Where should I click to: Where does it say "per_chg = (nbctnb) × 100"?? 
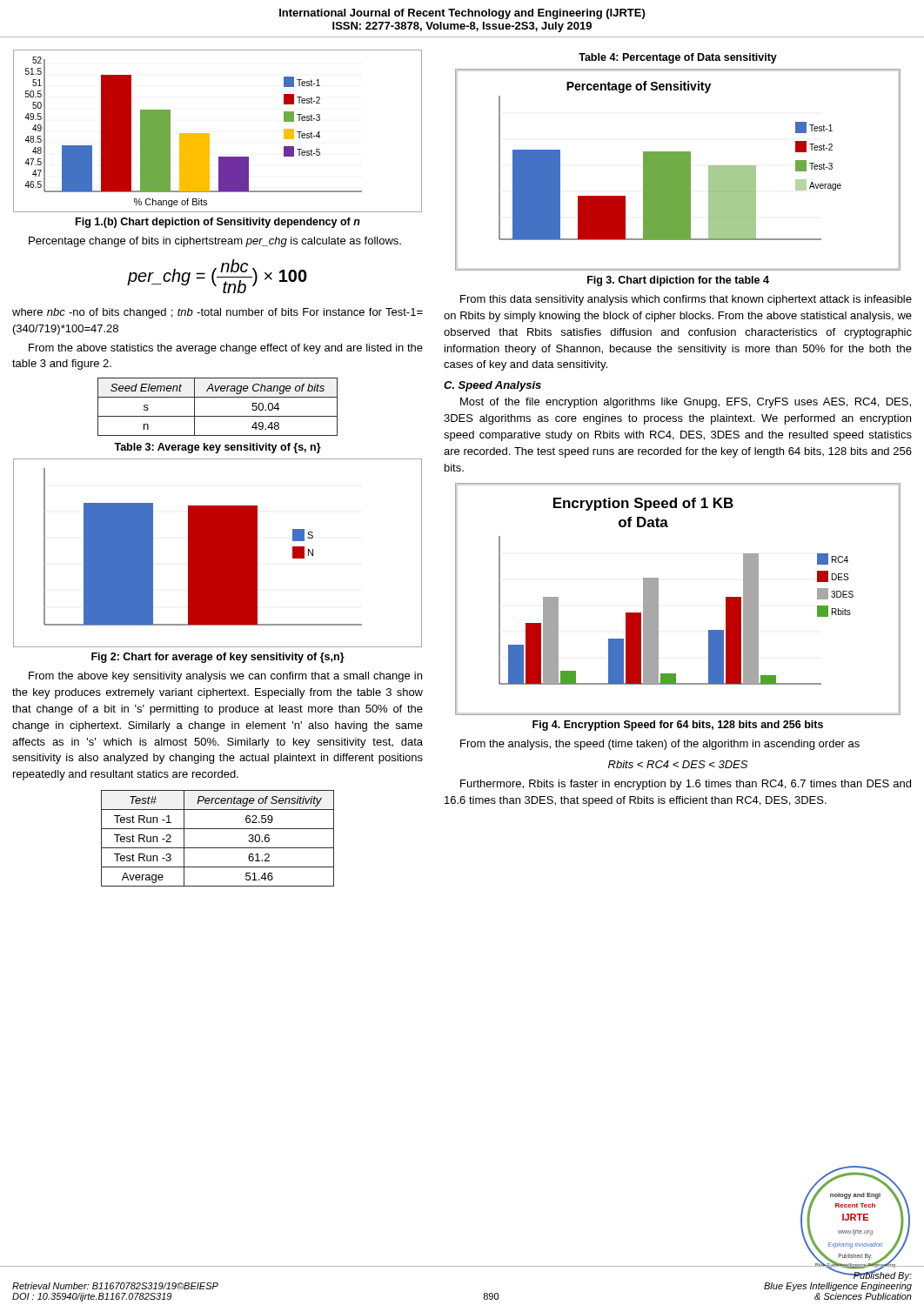[218, 277]
